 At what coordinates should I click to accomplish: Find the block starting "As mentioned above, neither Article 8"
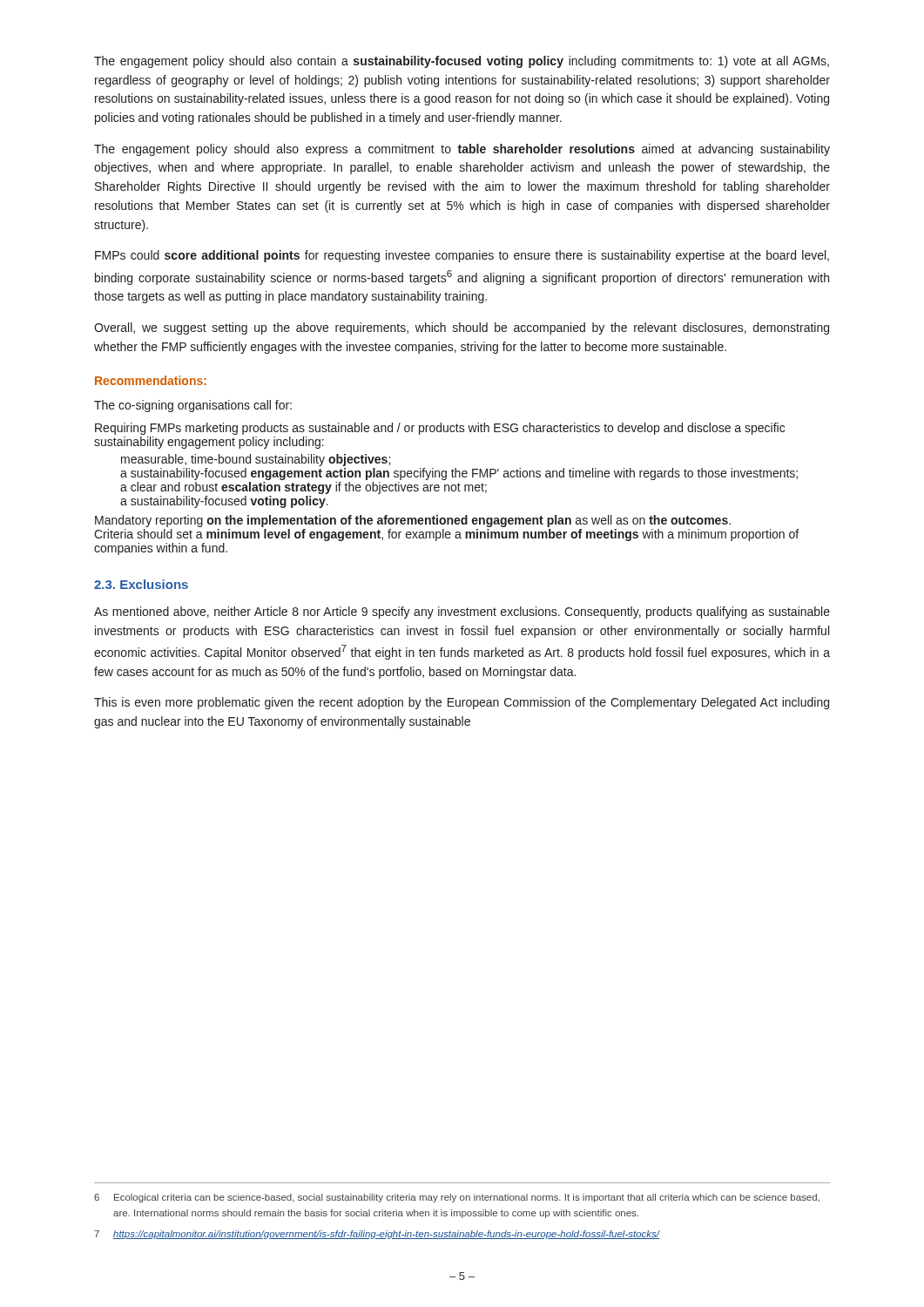coord(462,642)
